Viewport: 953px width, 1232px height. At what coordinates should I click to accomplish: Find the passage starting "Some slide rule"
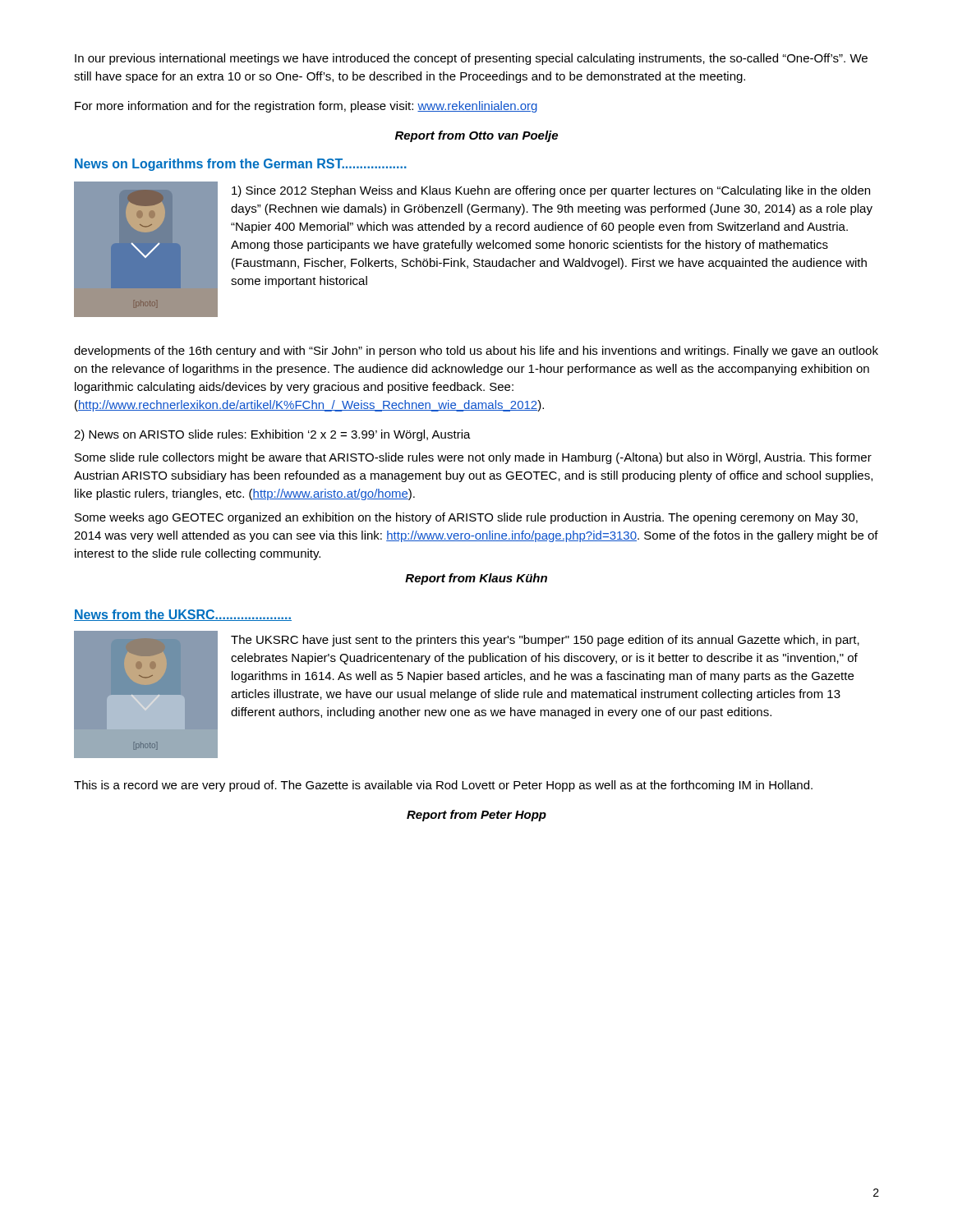coord(474,475)
